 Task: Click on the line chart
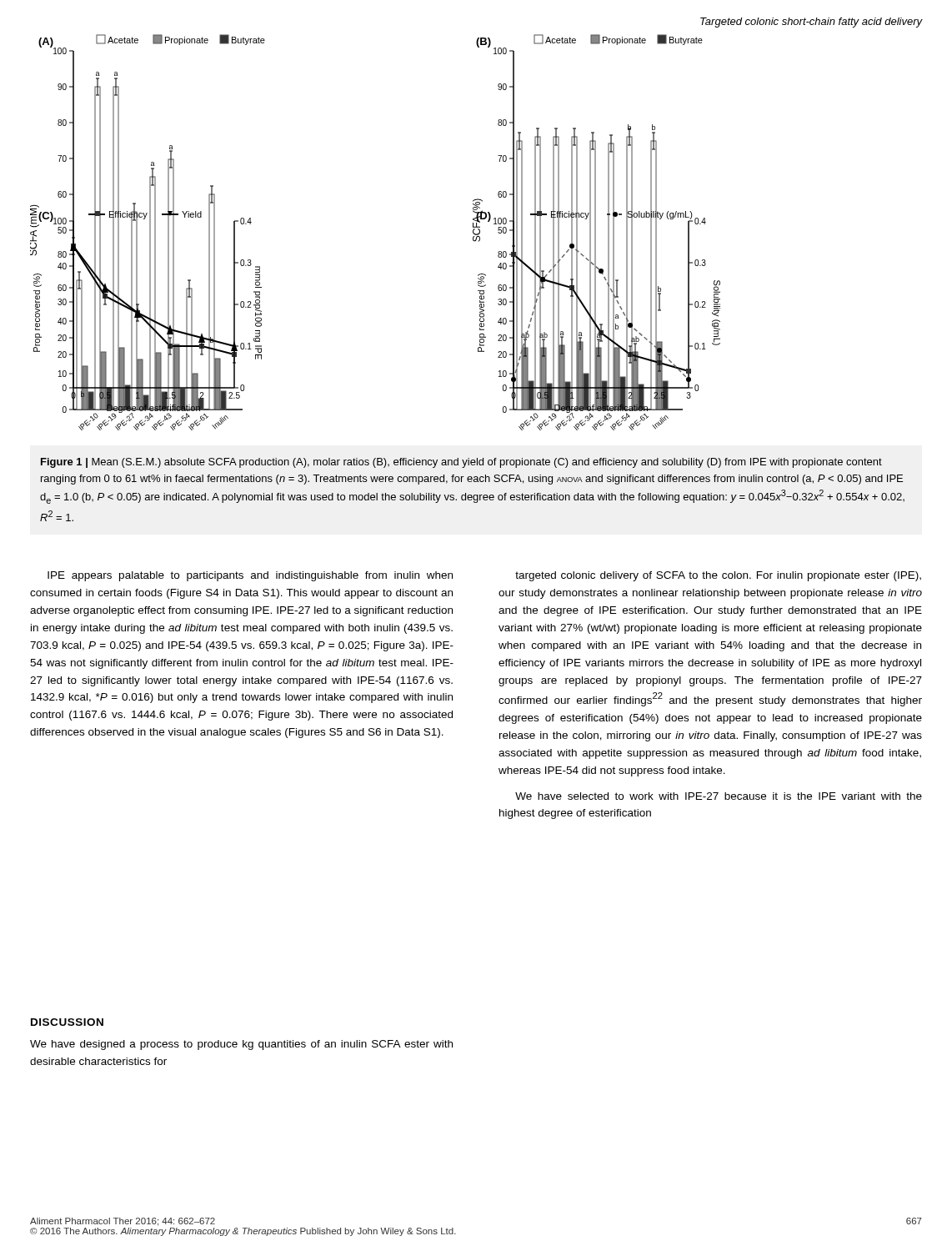point(476,309)
